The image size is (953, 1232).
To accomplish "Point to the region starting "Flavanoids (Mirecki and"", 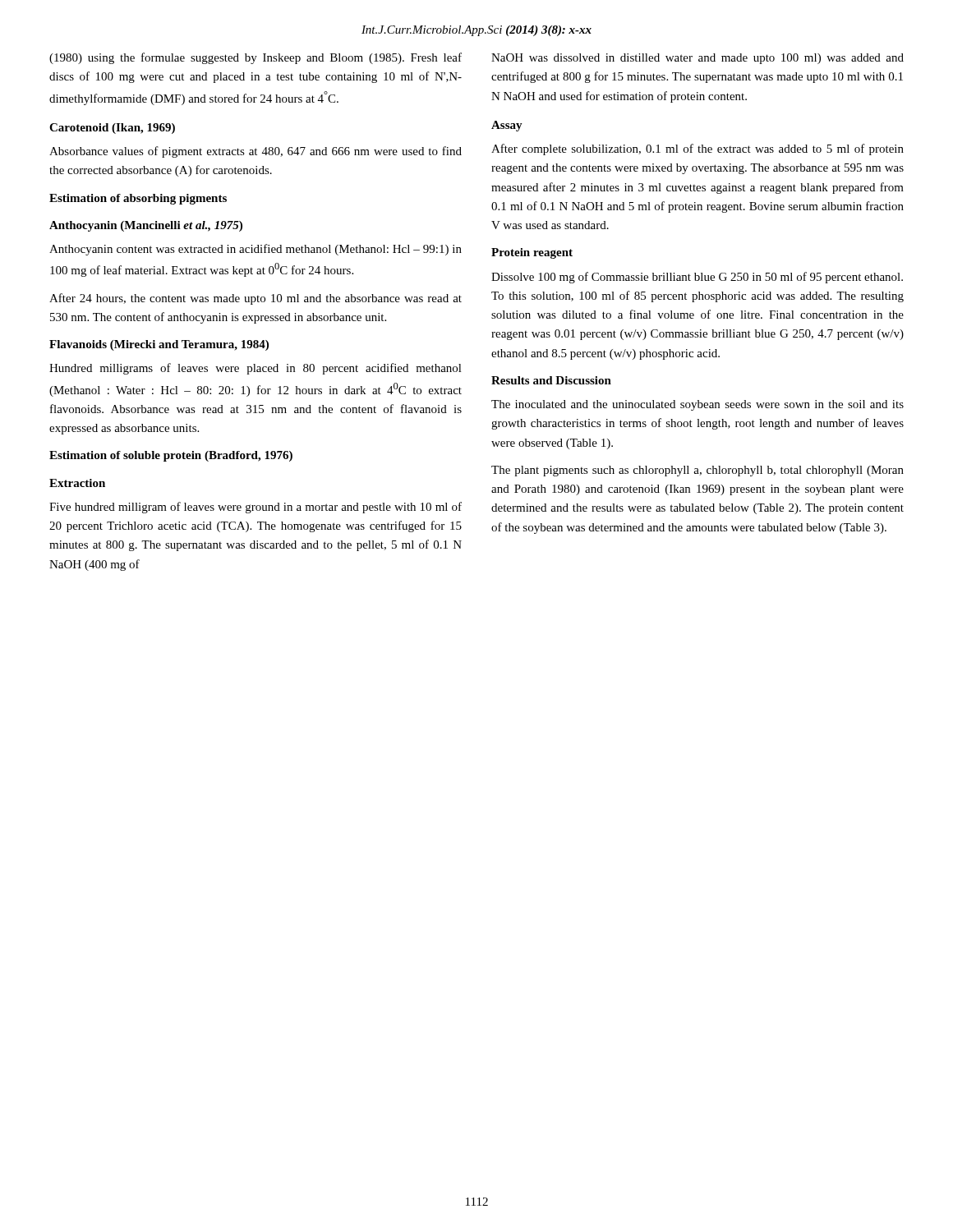I will click(159, 344).
